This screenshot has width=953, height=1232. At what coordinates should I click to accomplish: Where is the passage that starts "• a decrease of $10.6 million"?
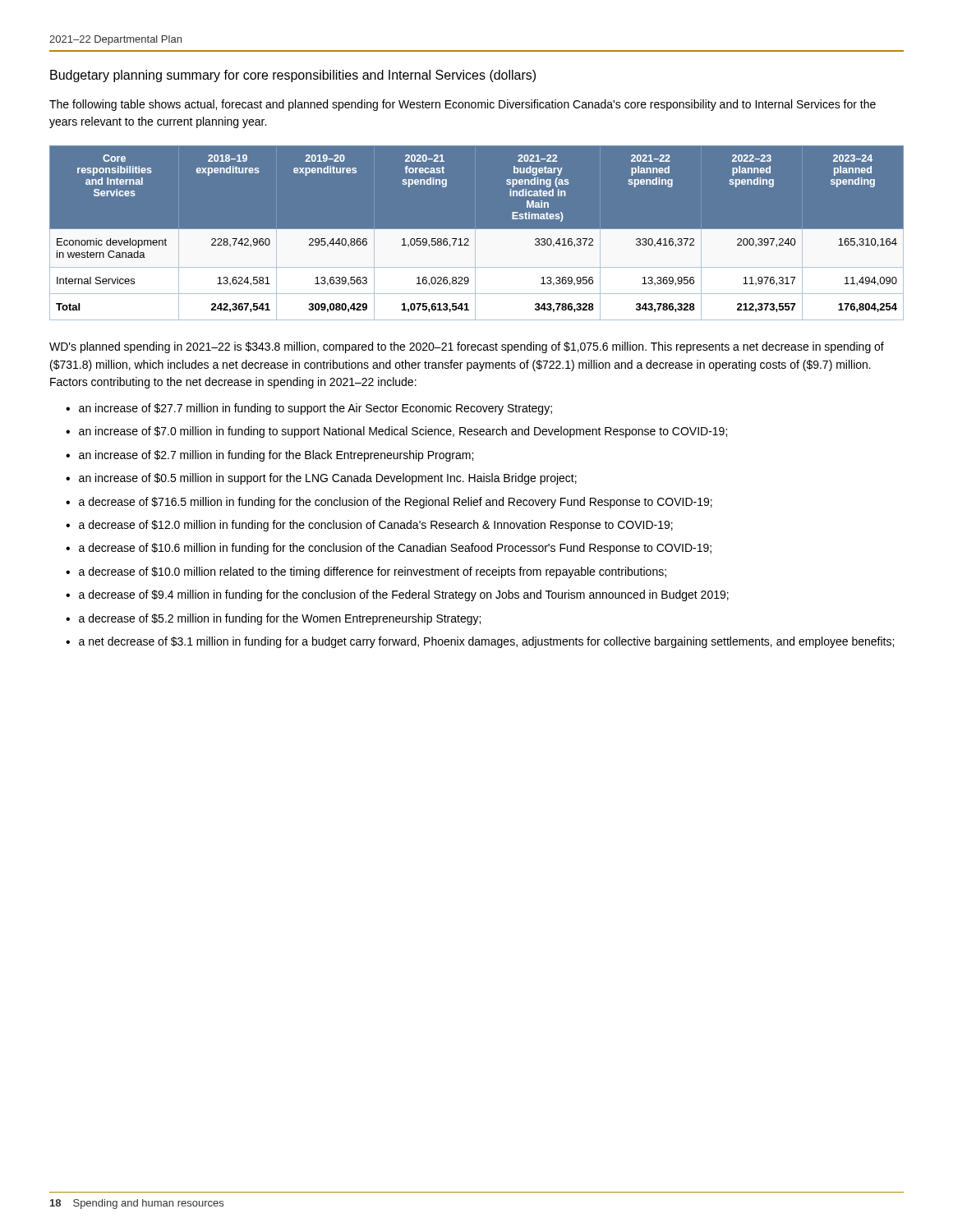(x=389, y=549)
